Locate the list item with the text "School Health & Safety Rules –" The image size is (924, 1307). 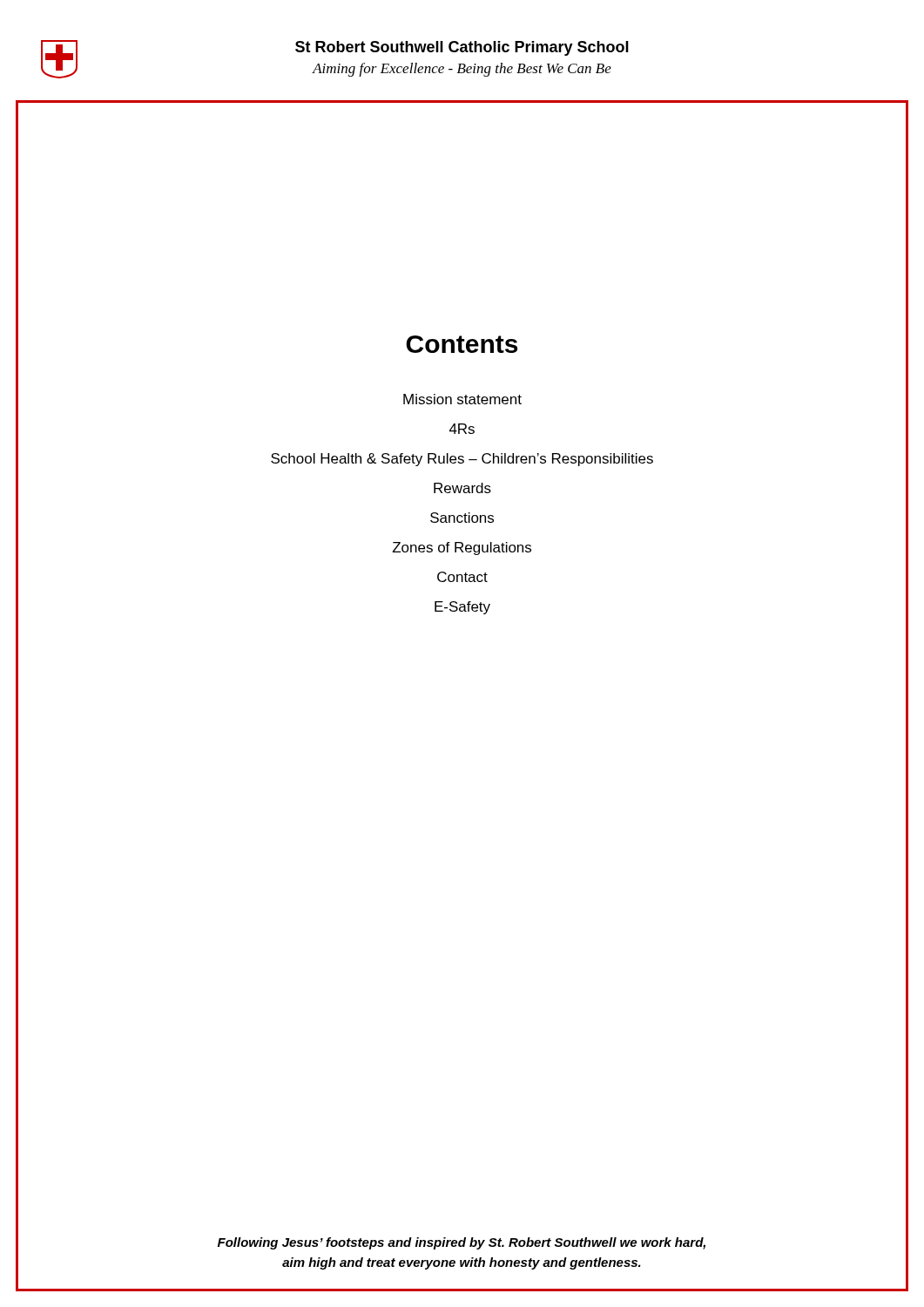pyautogui.click(x=462, y=459)
